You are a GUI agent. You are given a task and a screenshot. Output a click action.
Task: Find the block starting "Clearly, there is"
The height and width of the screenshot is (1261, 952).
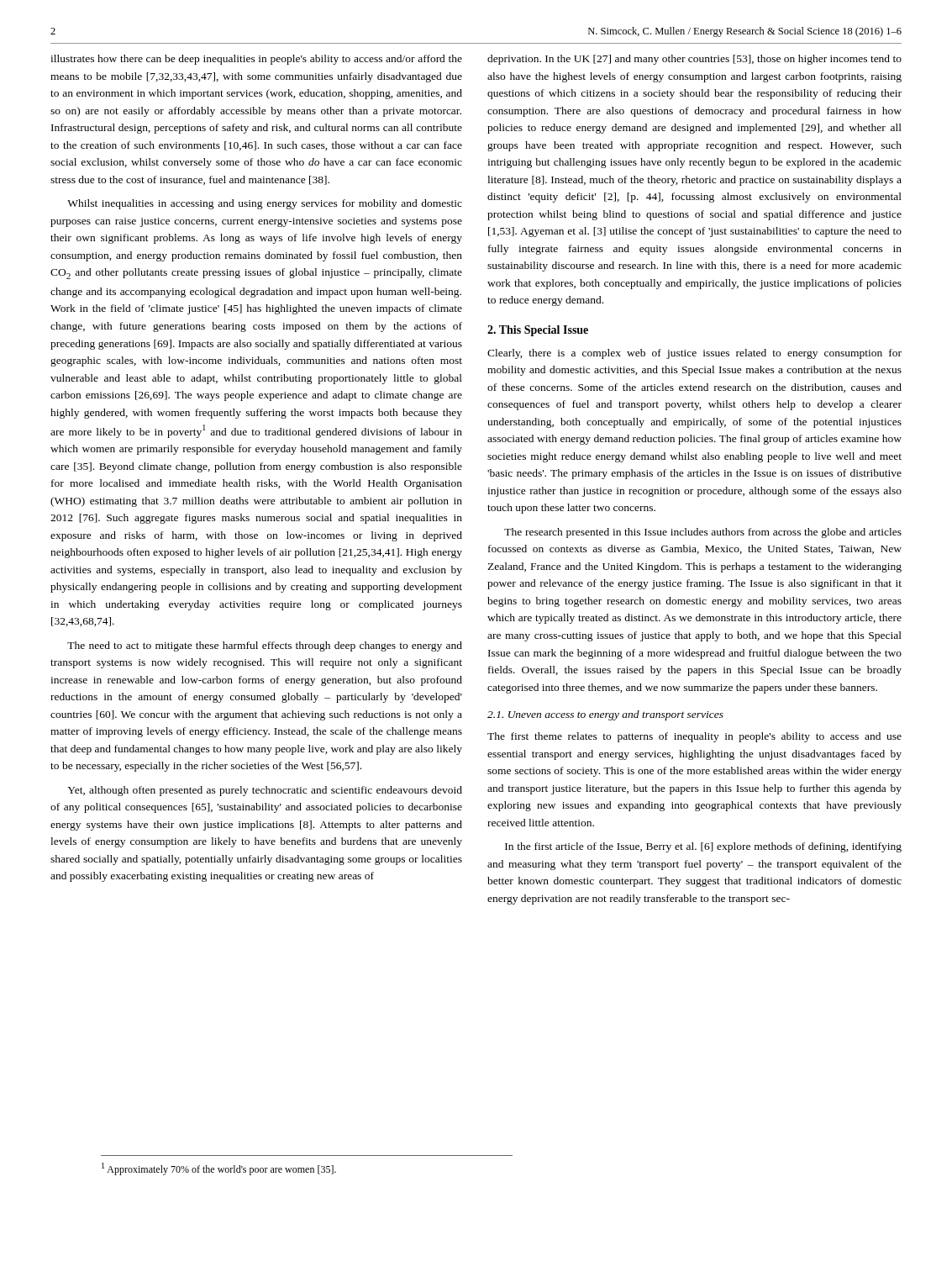click(694, 431)
